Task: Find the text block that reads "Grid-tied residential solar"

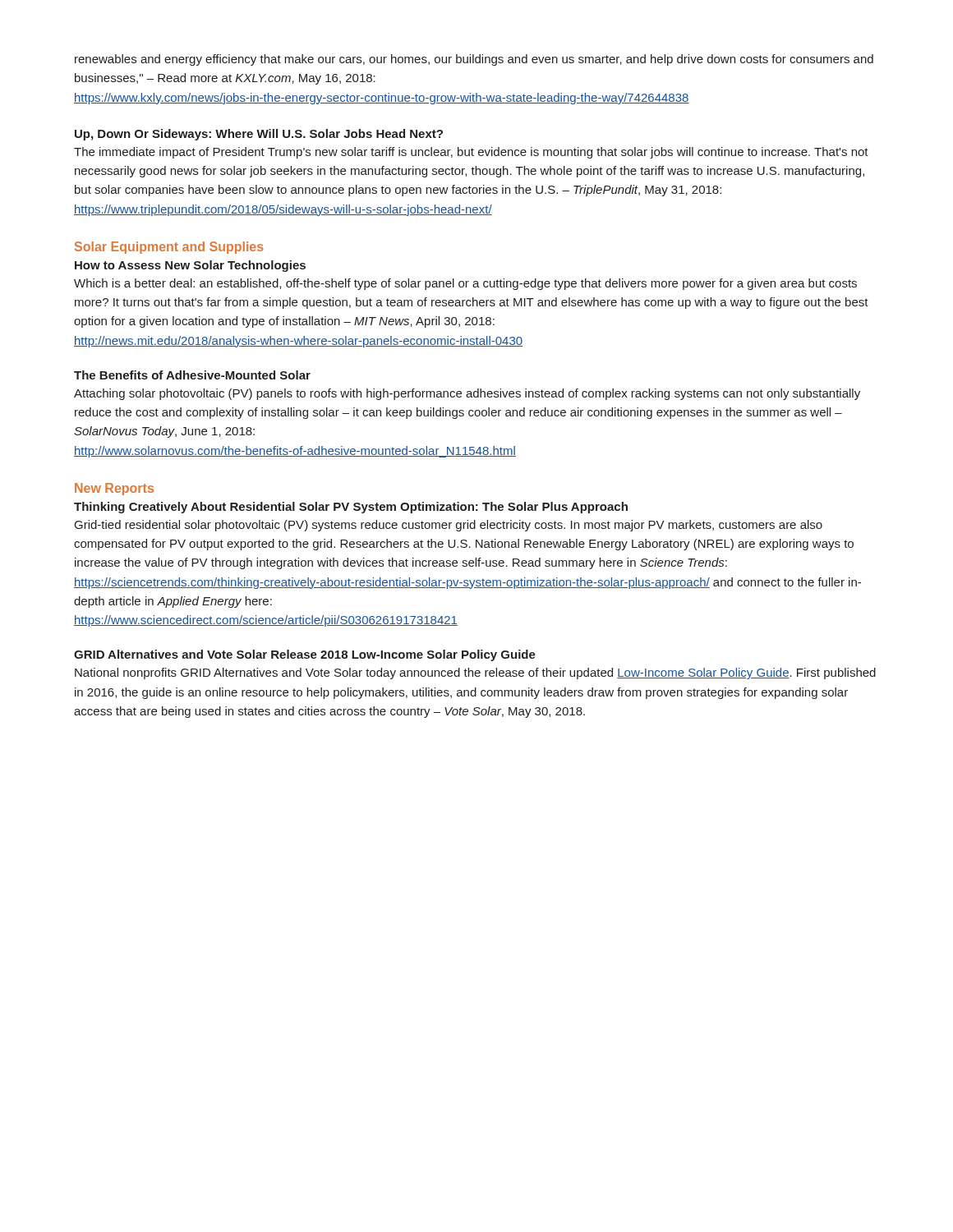Action: tap(468, 572)
